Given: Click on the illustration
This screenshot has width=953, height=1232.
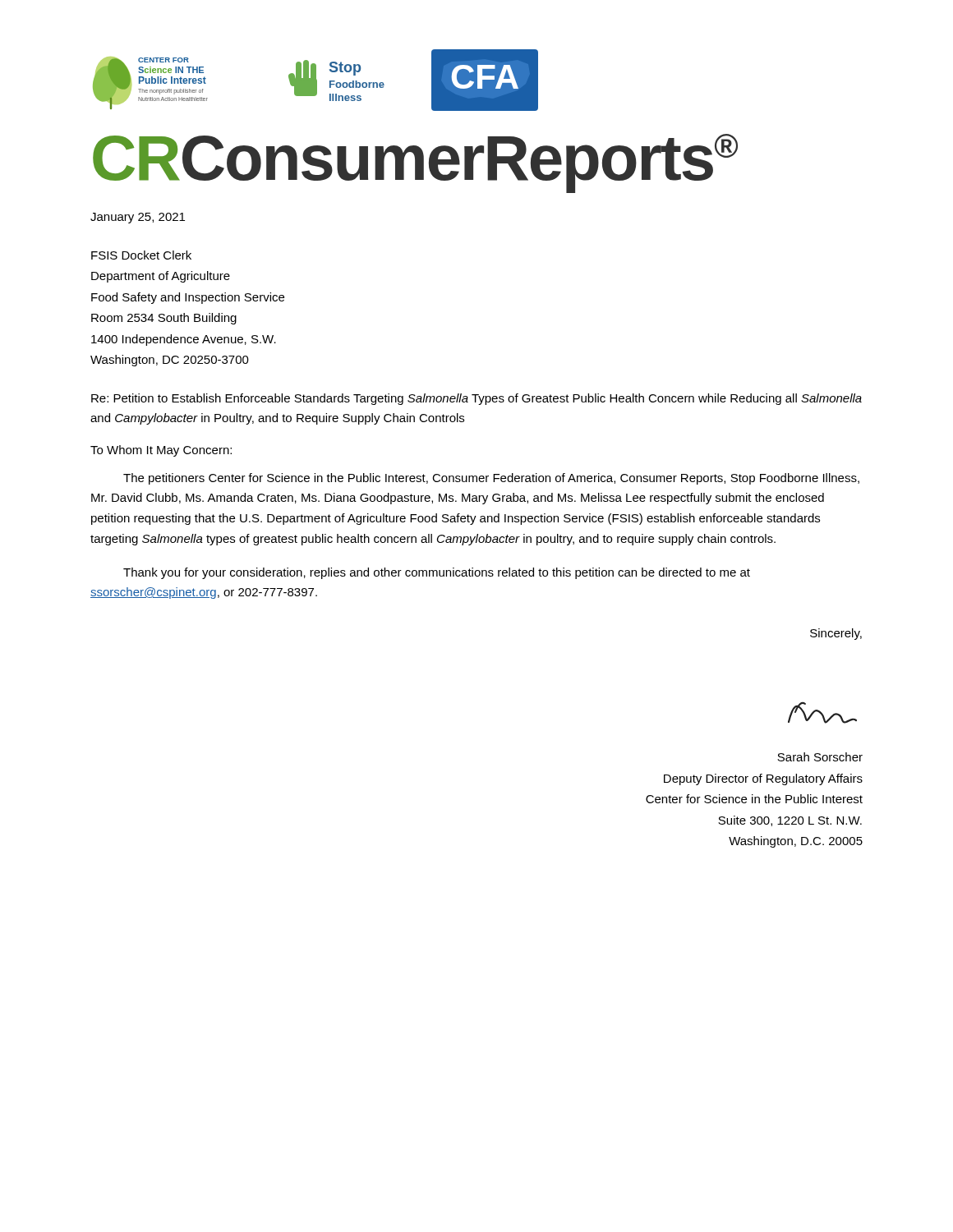Looking at the screenshot, I should coord(476,714).
